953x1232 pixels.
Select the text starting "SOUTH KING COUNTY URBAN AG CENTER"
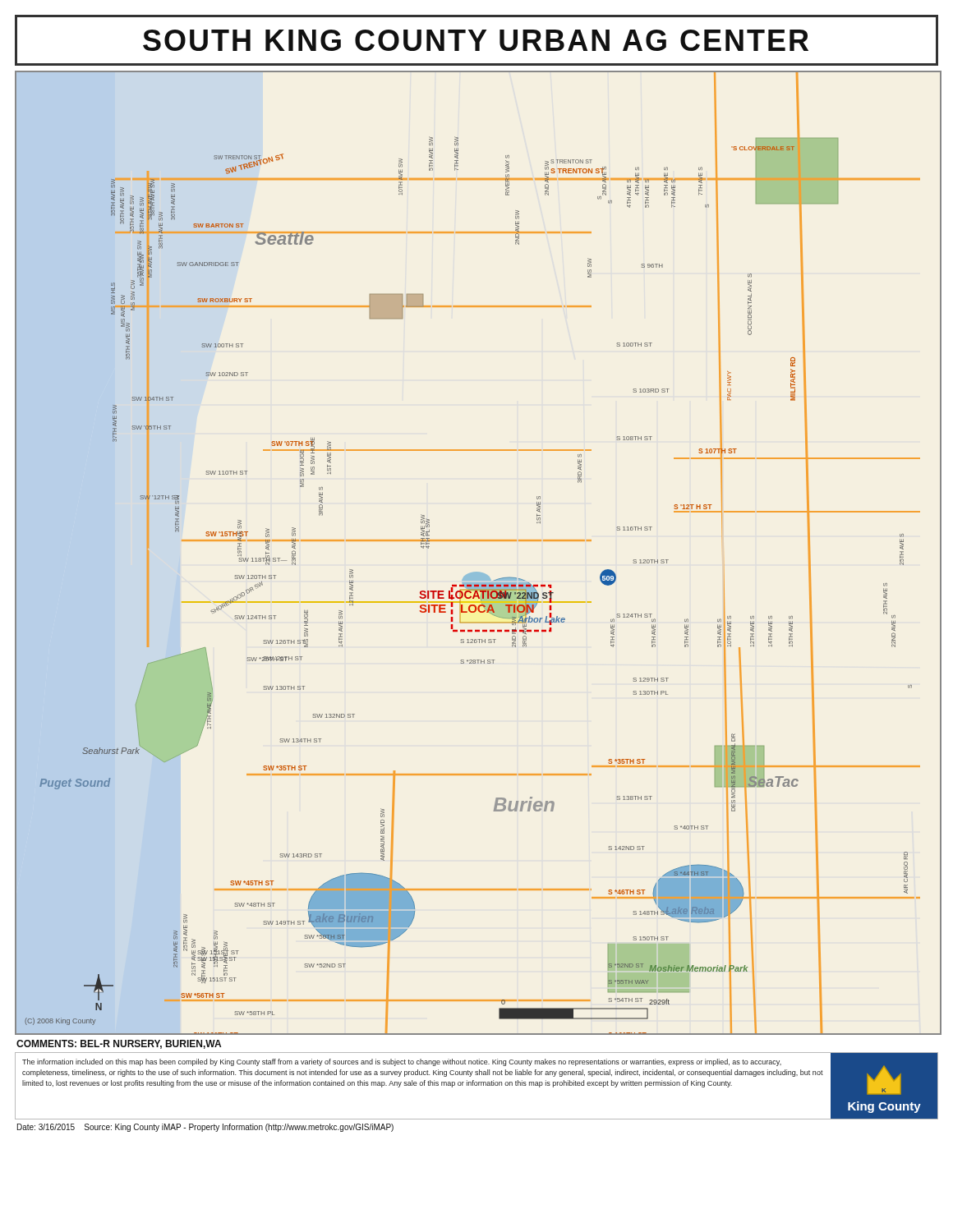tap(476, 41)
